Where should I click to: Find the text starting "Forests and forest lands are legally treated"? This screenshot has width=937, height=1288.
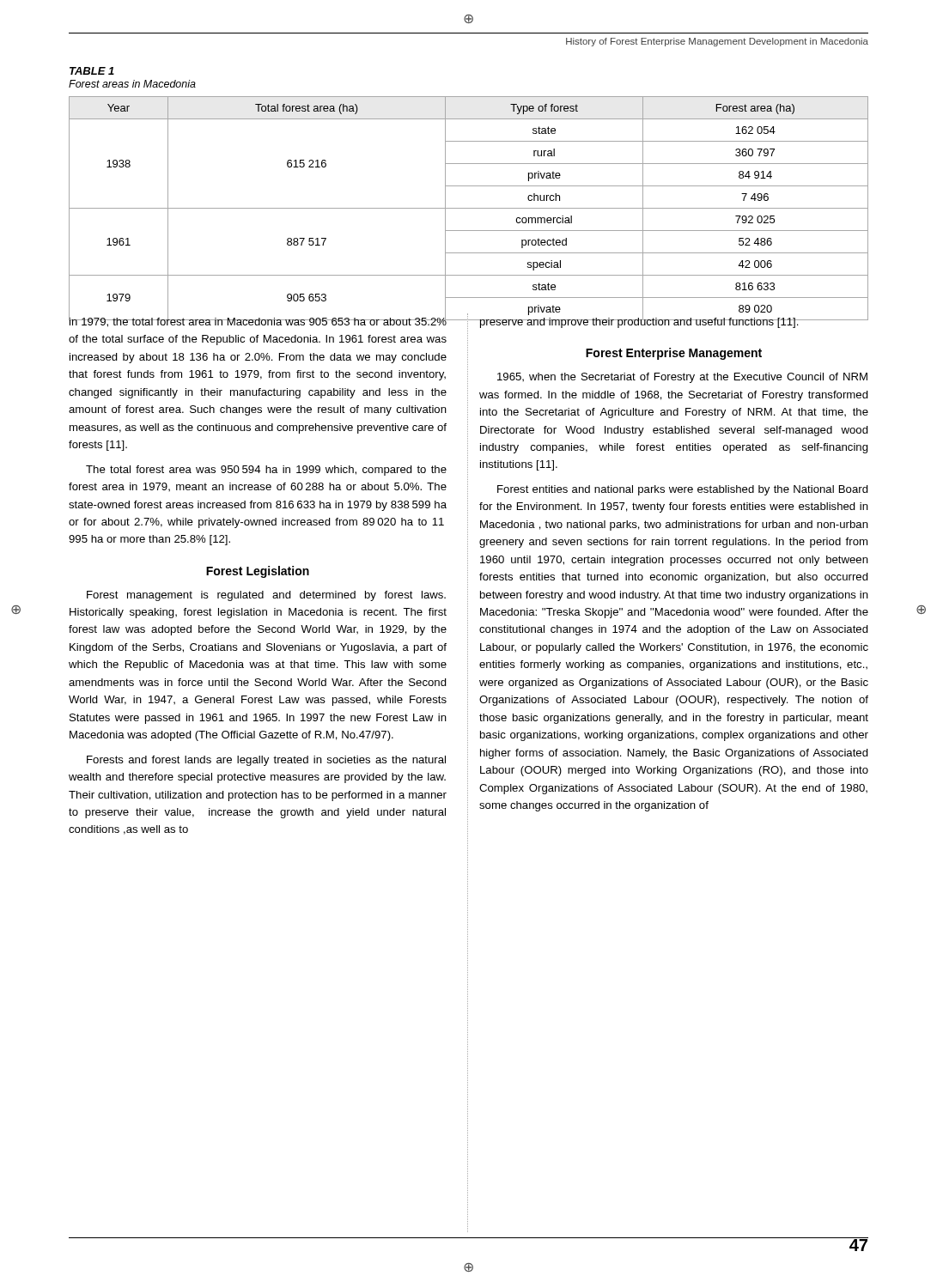258,795
